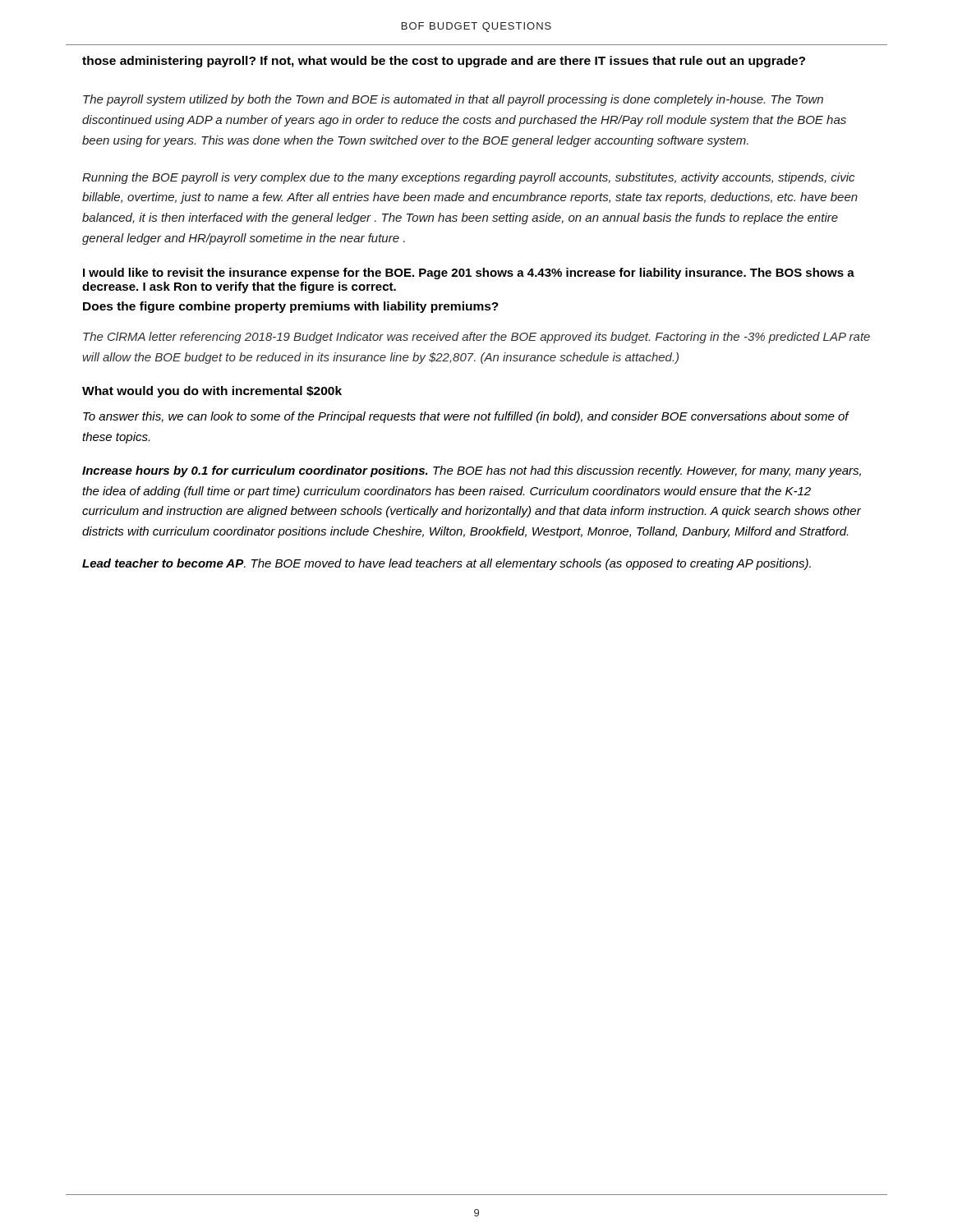This screenshot has height=1232, width=953.
Task: Select the text starting "I would like to"
Action: pos(468,279)
